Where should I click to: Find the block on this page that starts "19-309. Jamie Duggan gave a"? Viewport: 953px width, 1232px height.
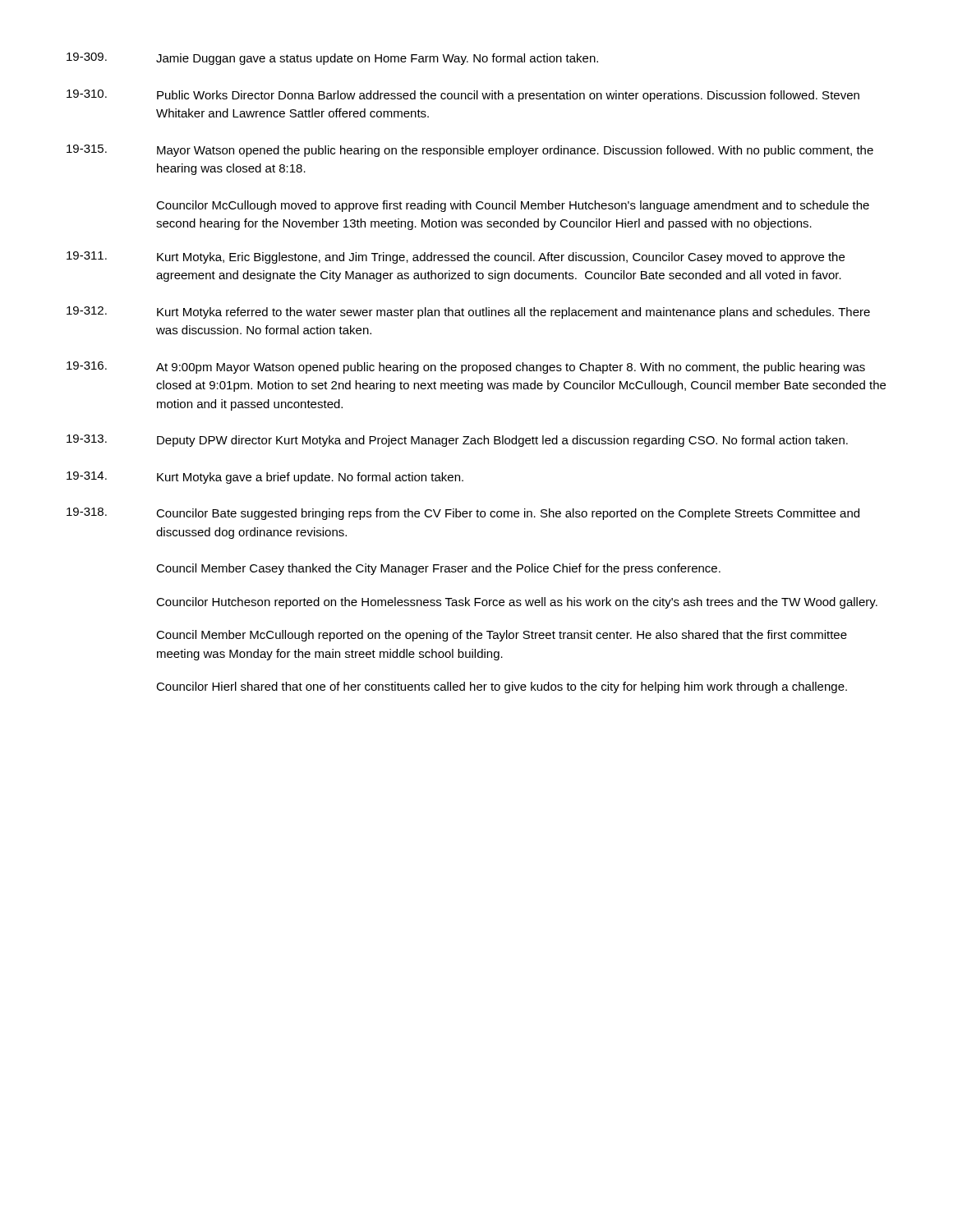[476, 59]
